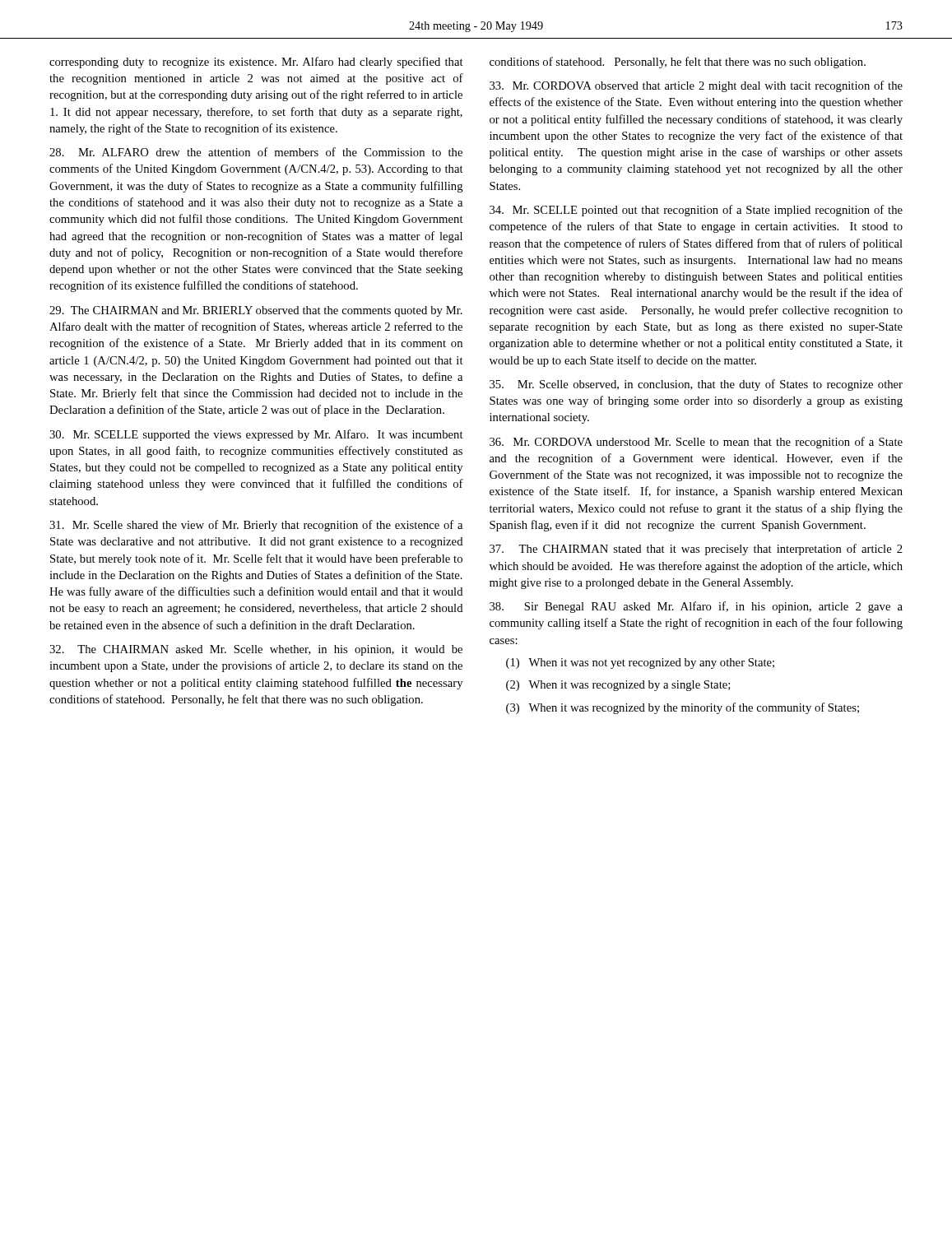Find the block on this page that starts "Mr. Scelle shared the view of Mr."
The width and height of the screenshot is (952, 1234).
click(x=256, y=575)
